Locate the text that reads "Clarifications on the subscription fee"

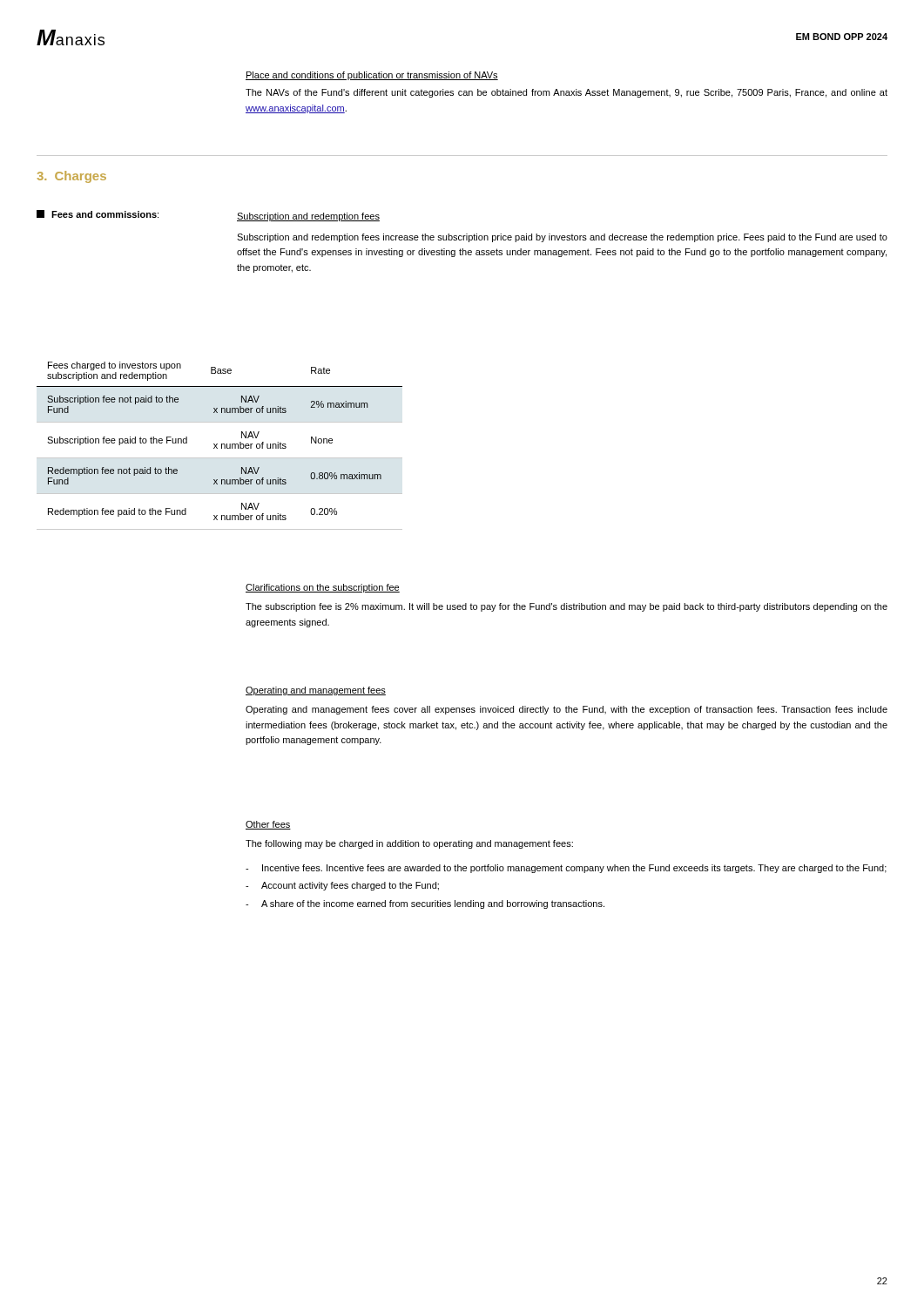323,587
